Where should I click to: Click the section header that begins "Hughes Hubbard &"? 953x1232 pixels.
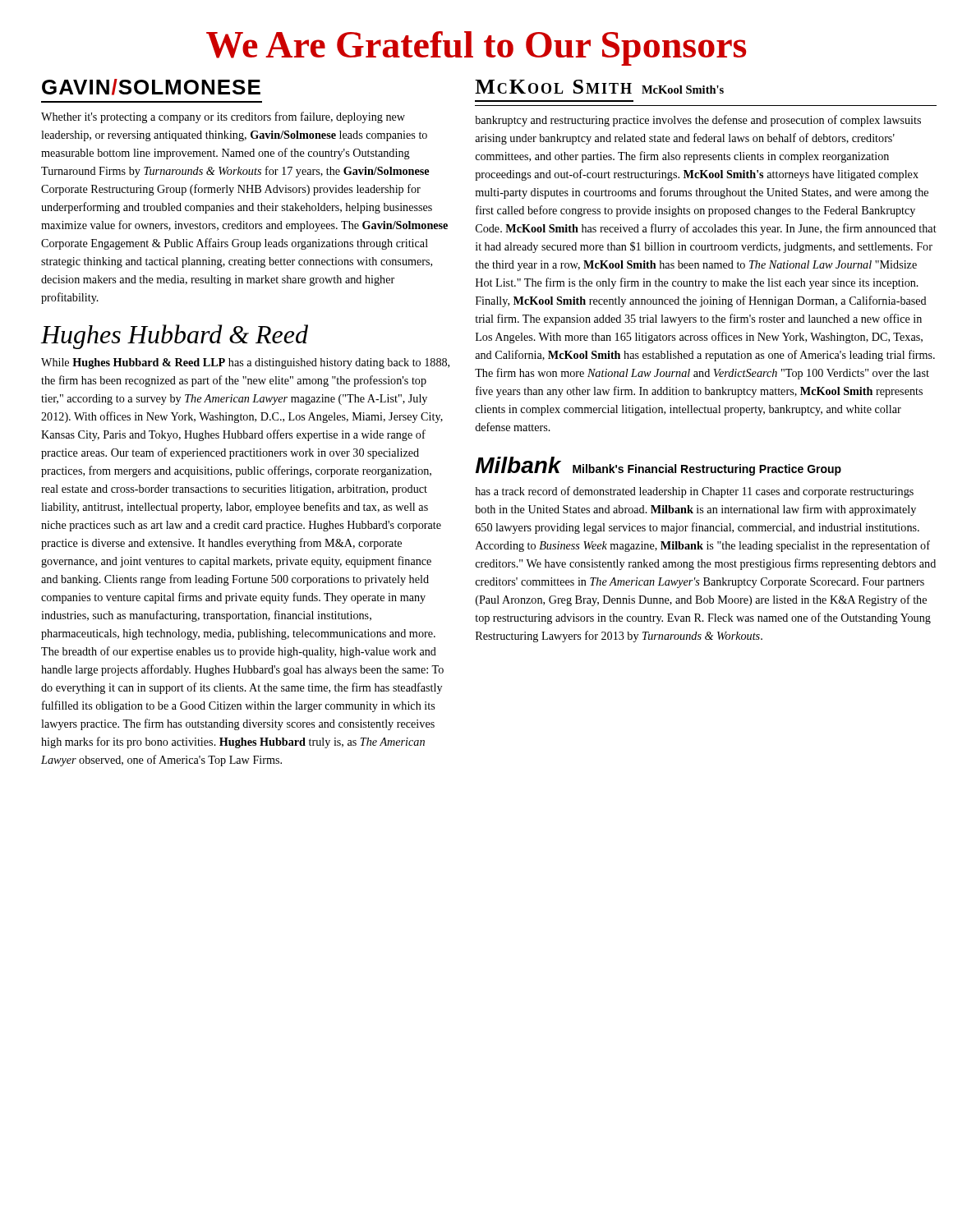pyautogui.click(x=246, y=334)
